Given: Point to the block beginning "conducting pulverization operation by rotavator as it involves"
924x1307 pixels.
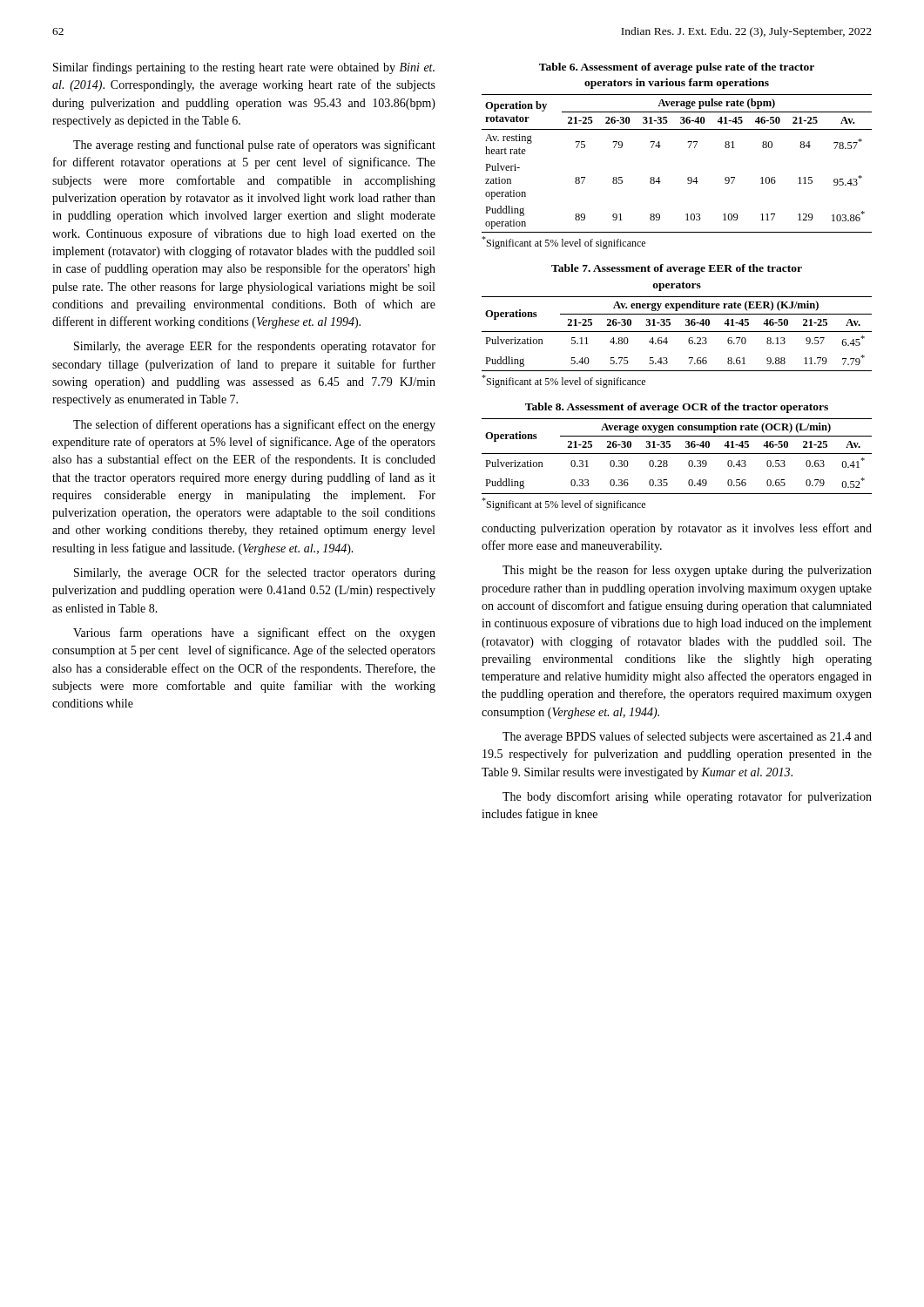Looking at the screenshot, I should click(x=677, y=538).
